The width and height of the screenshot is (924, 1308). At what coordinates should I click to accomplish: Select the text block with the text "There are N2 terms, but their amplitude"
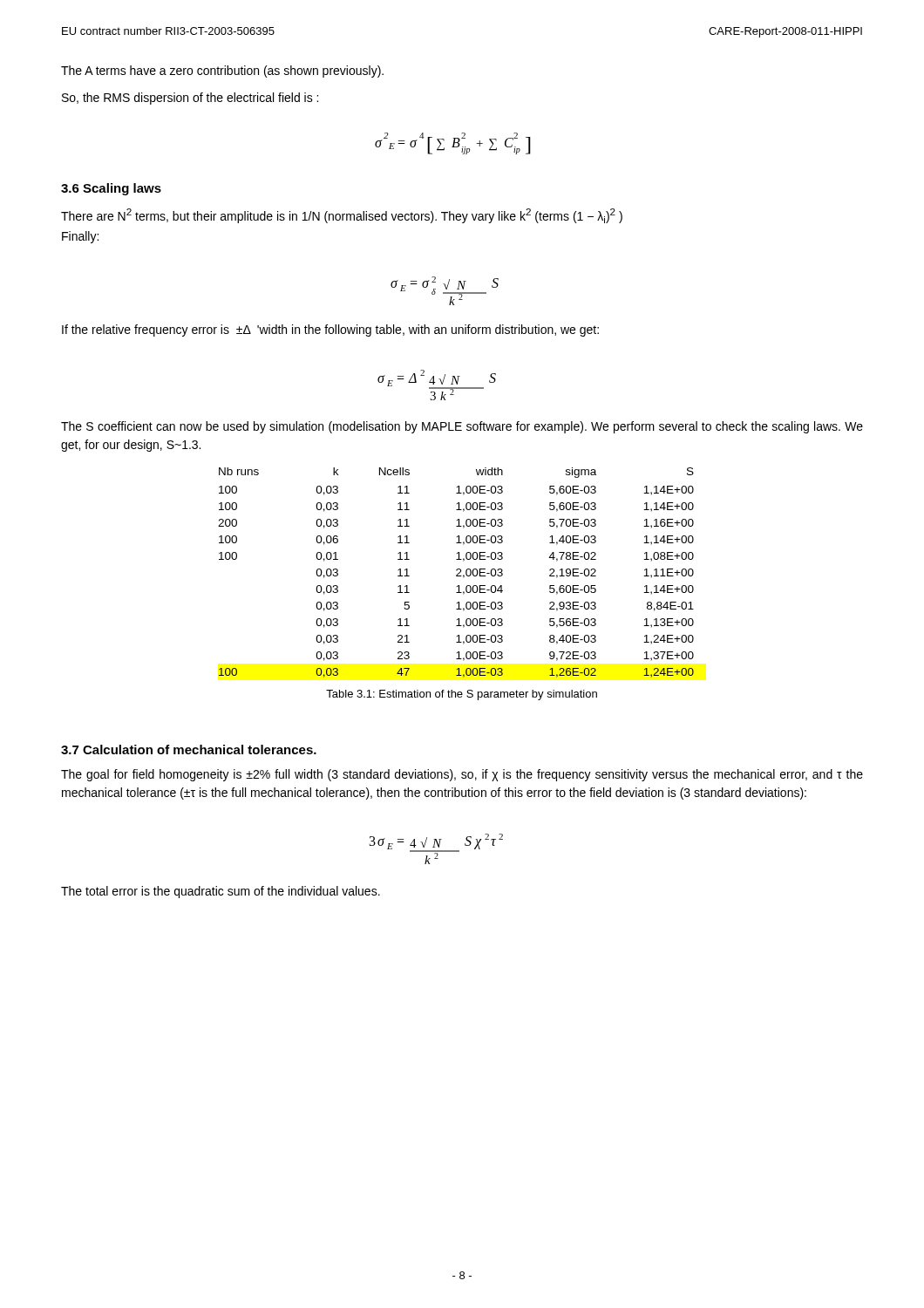[x=342, y=225]
